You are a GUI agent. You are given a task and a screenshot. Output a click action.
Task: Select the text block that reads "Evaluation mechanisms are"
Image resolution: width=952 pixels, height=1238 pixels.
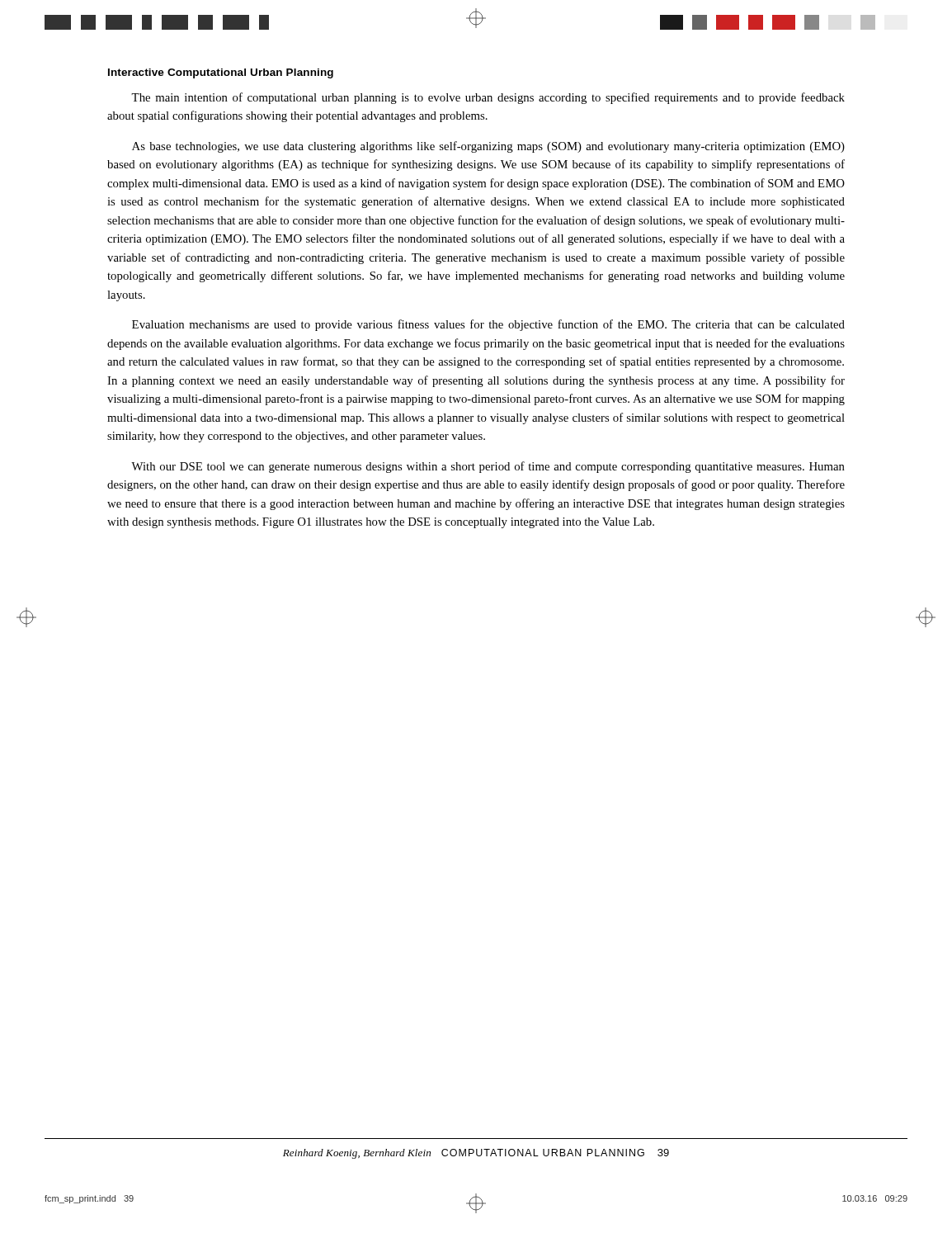point(476,380)
